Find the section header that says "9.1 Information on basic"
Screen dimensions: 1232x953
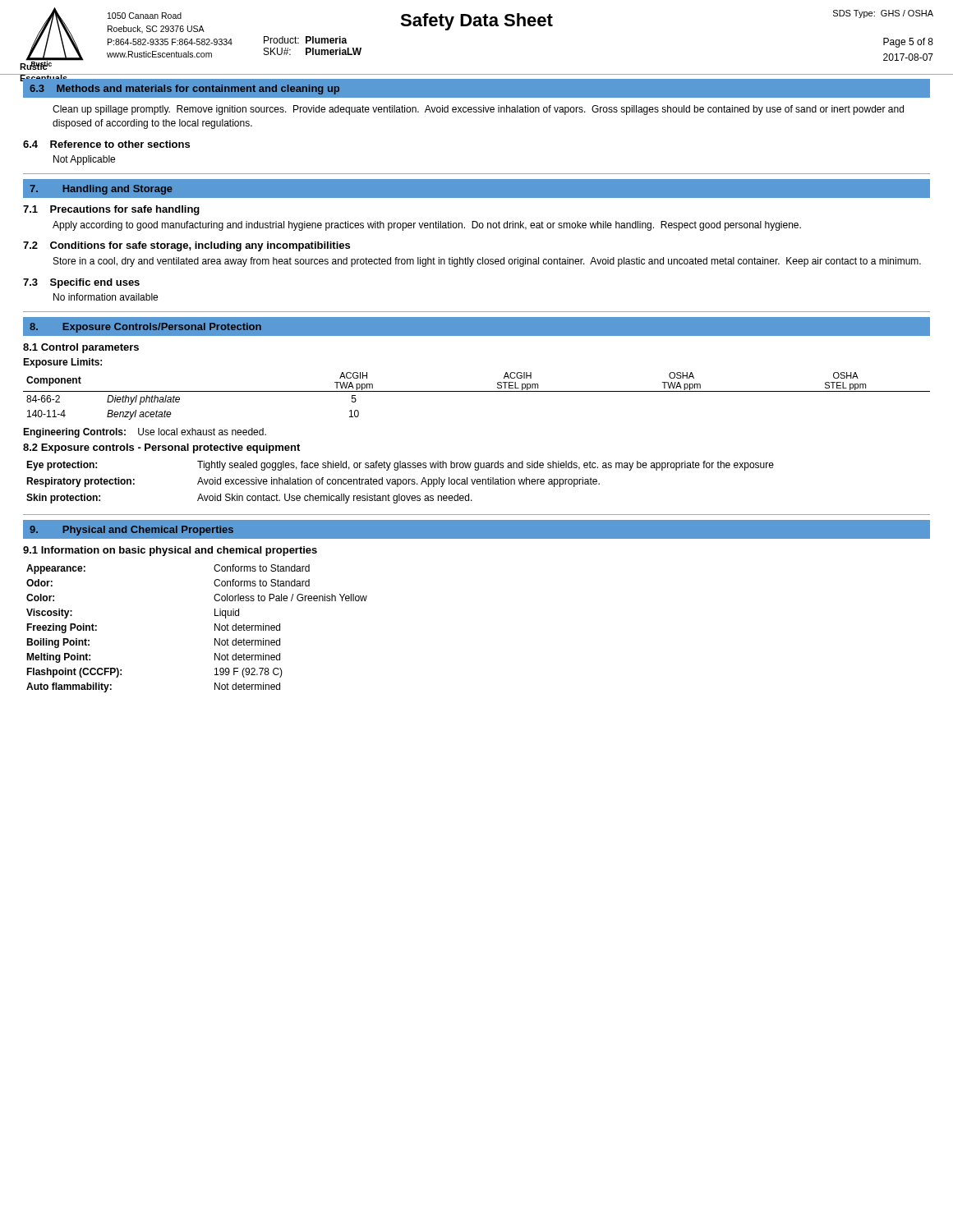(170, 549)
